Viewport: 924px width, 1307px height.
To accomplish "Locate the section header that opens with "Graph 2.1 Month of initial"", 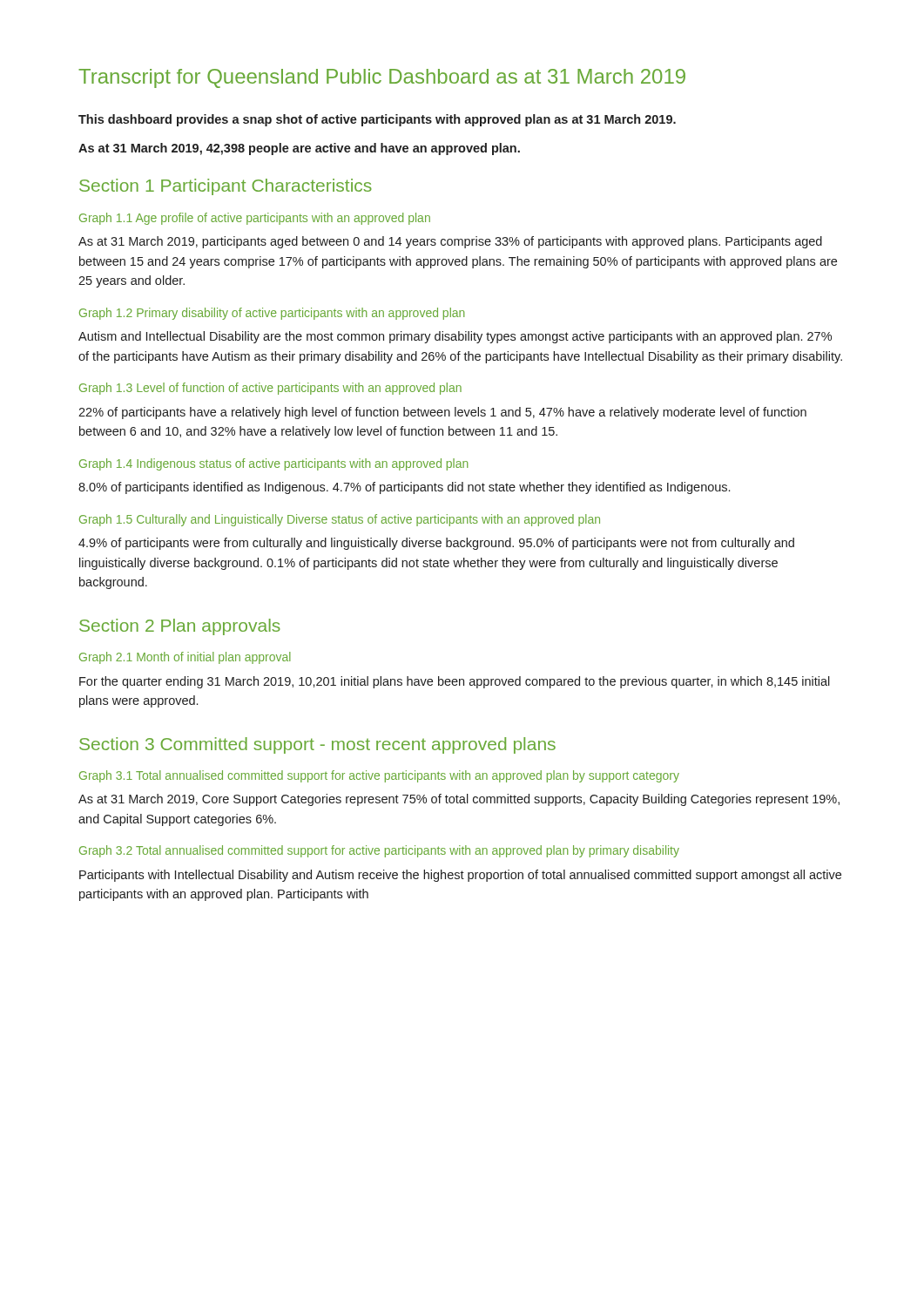I will pos(185,657).
